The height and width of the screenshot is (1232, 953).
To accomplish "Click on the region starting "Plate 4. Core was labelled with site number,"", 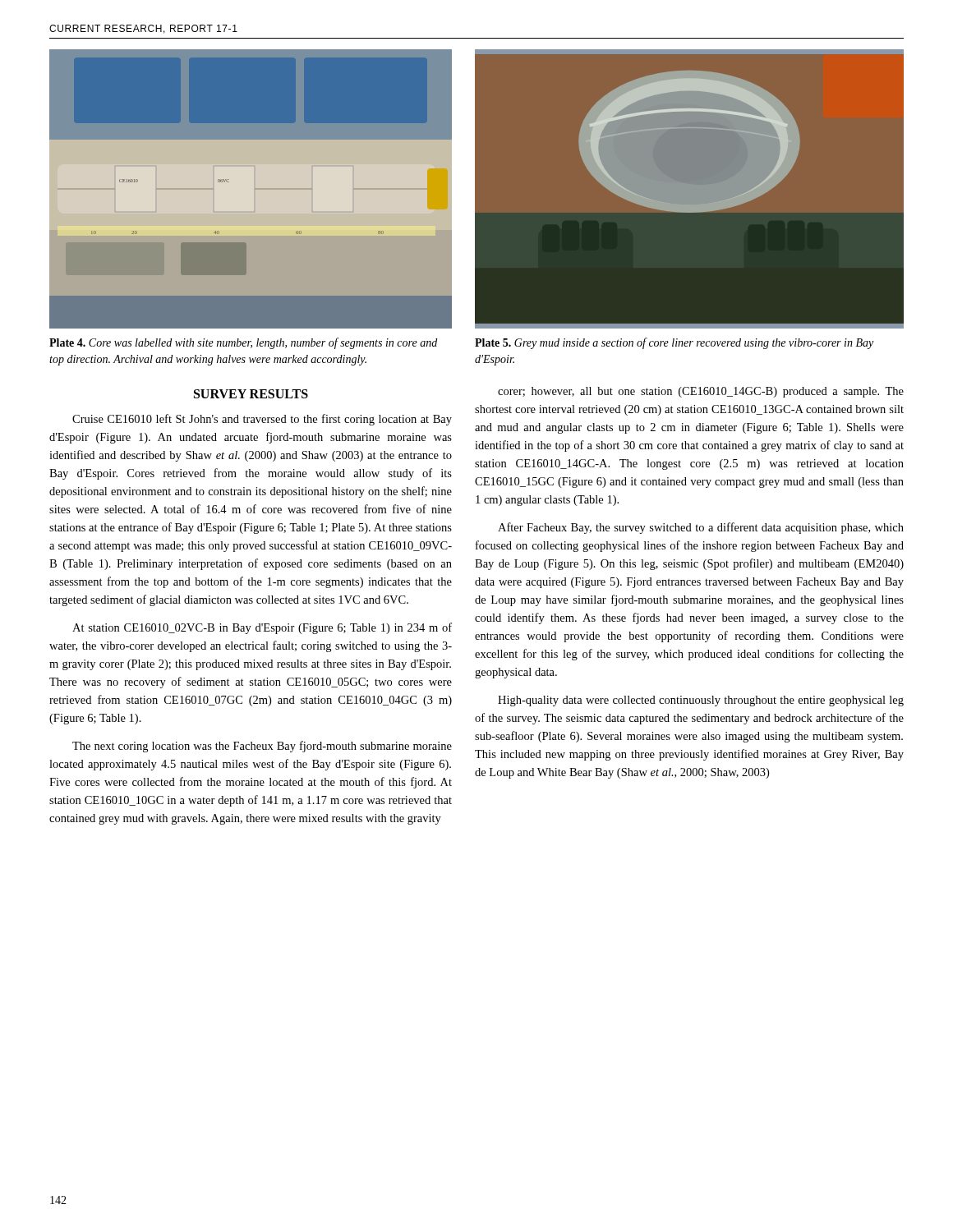I will point(243,351).
